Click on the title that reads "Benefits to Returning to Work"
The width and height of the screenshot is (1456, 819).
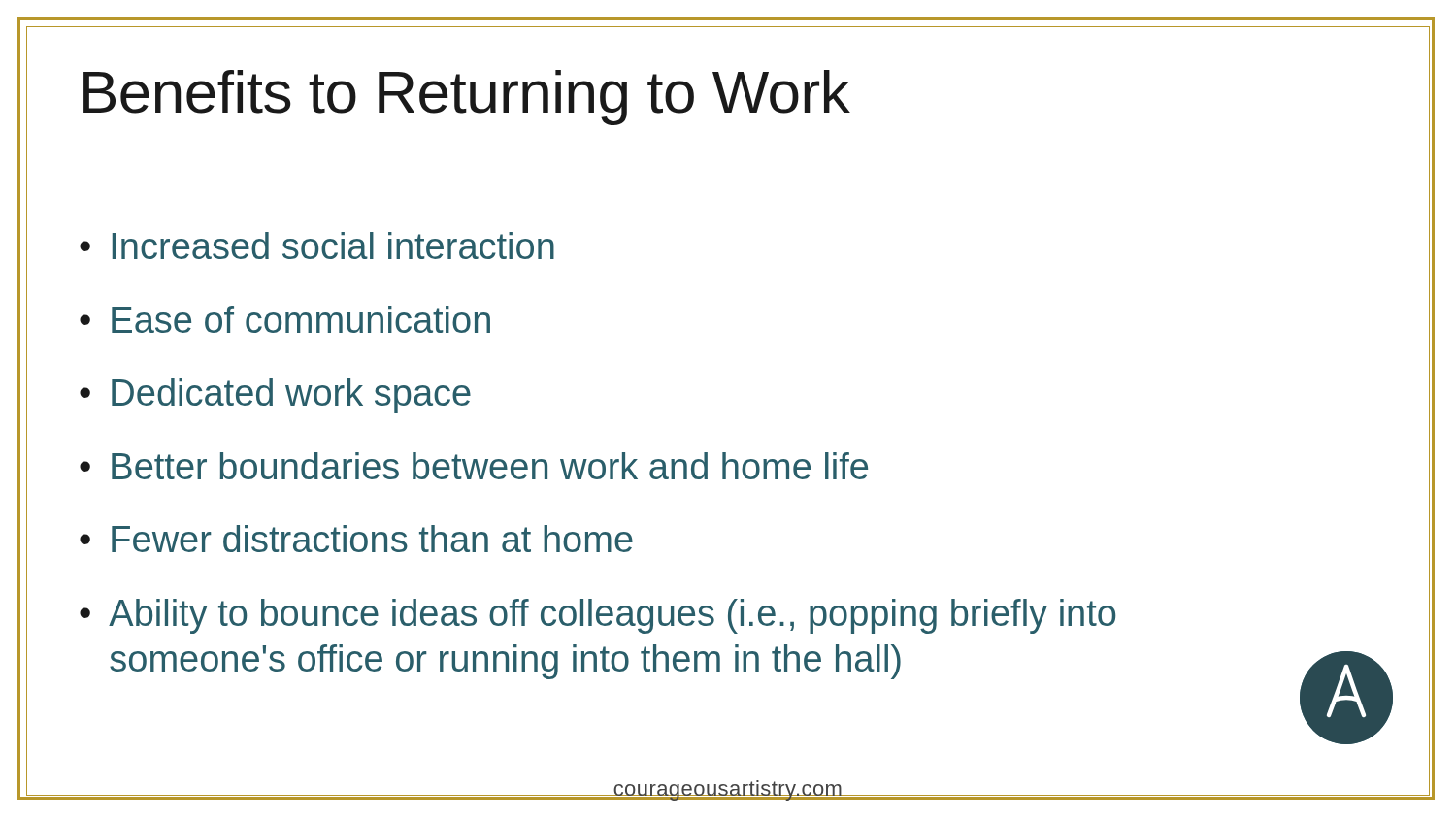point(464,92)
